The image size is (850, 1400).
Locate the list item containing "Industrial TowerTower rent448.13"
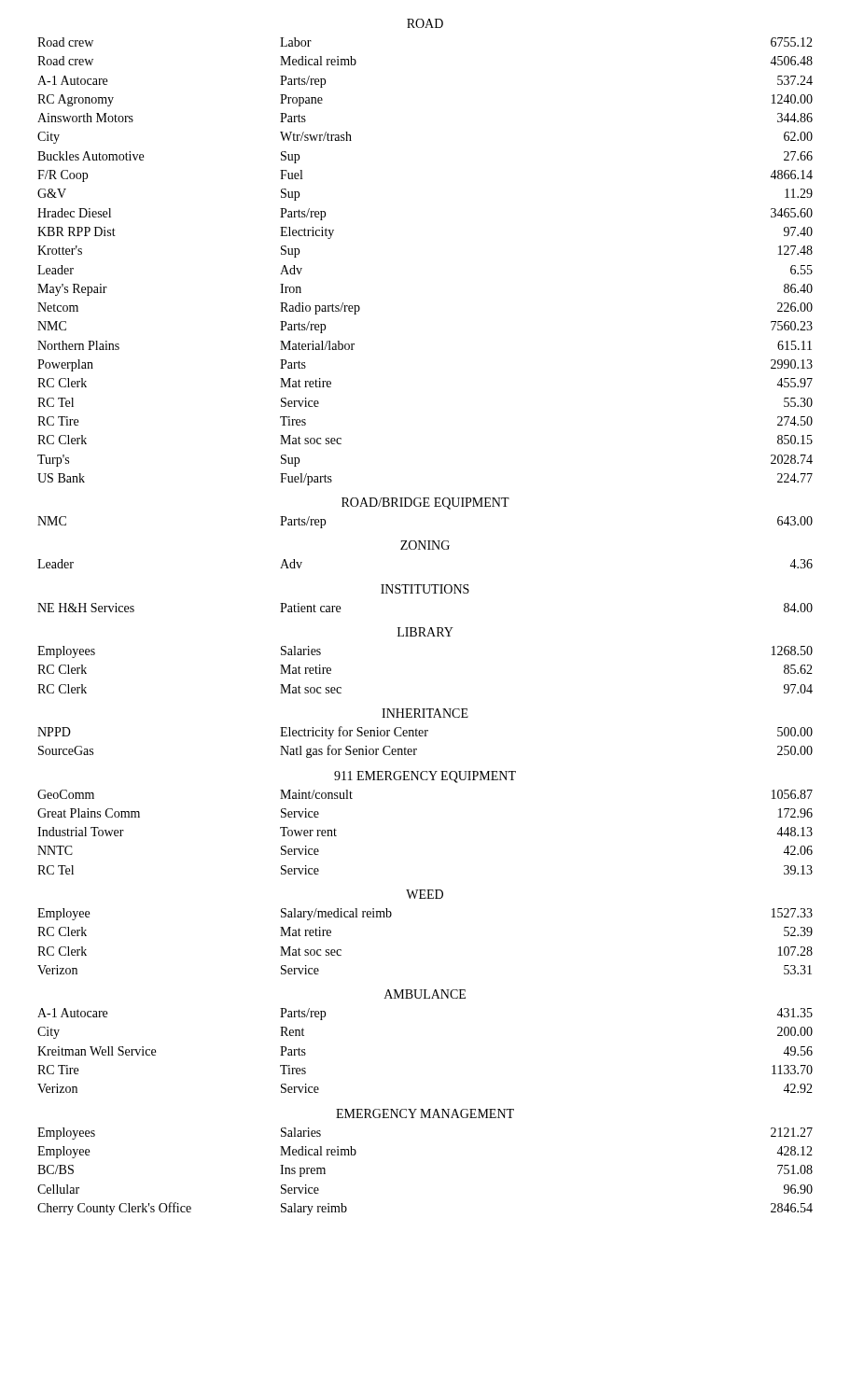click(83, 831)
